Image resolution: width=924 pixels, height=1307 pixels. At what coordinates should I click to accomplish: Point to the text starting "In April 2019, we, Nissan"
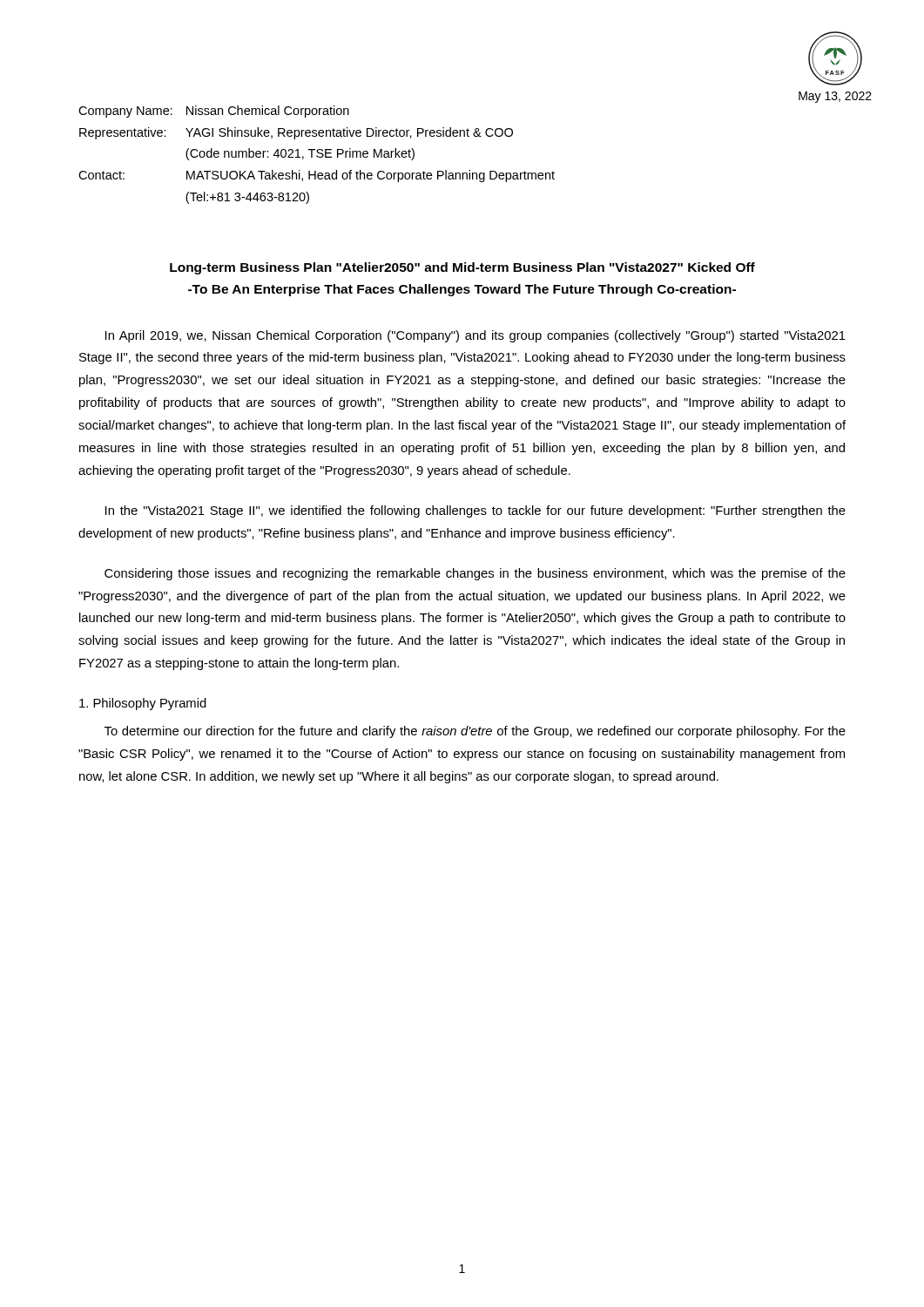coord(462,403)
